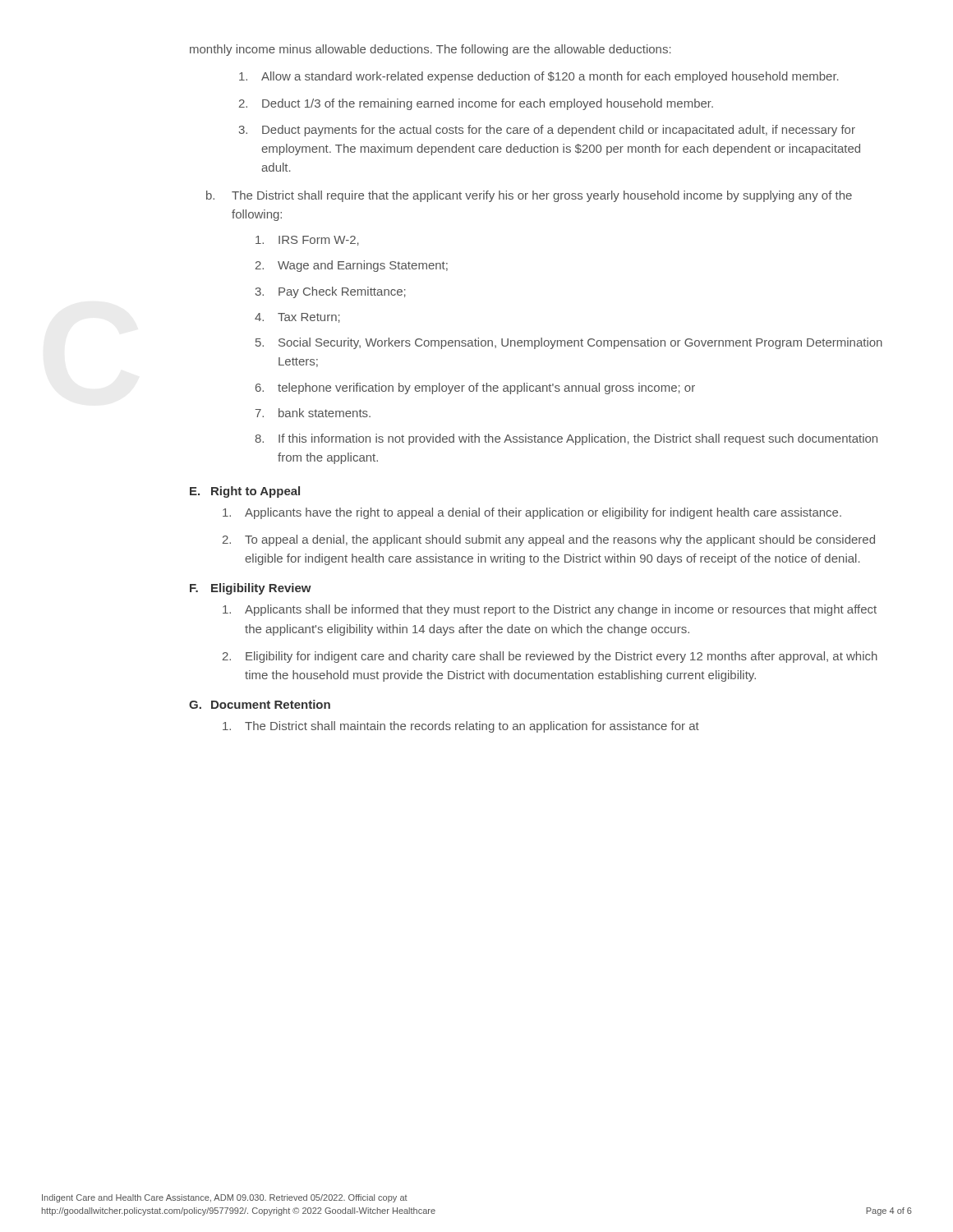Image resolution: width=953 pixels, height=1232 pixels.
Task: Find the block on this page that starts "The District shall maintain the"
Action: coord(460,726)
